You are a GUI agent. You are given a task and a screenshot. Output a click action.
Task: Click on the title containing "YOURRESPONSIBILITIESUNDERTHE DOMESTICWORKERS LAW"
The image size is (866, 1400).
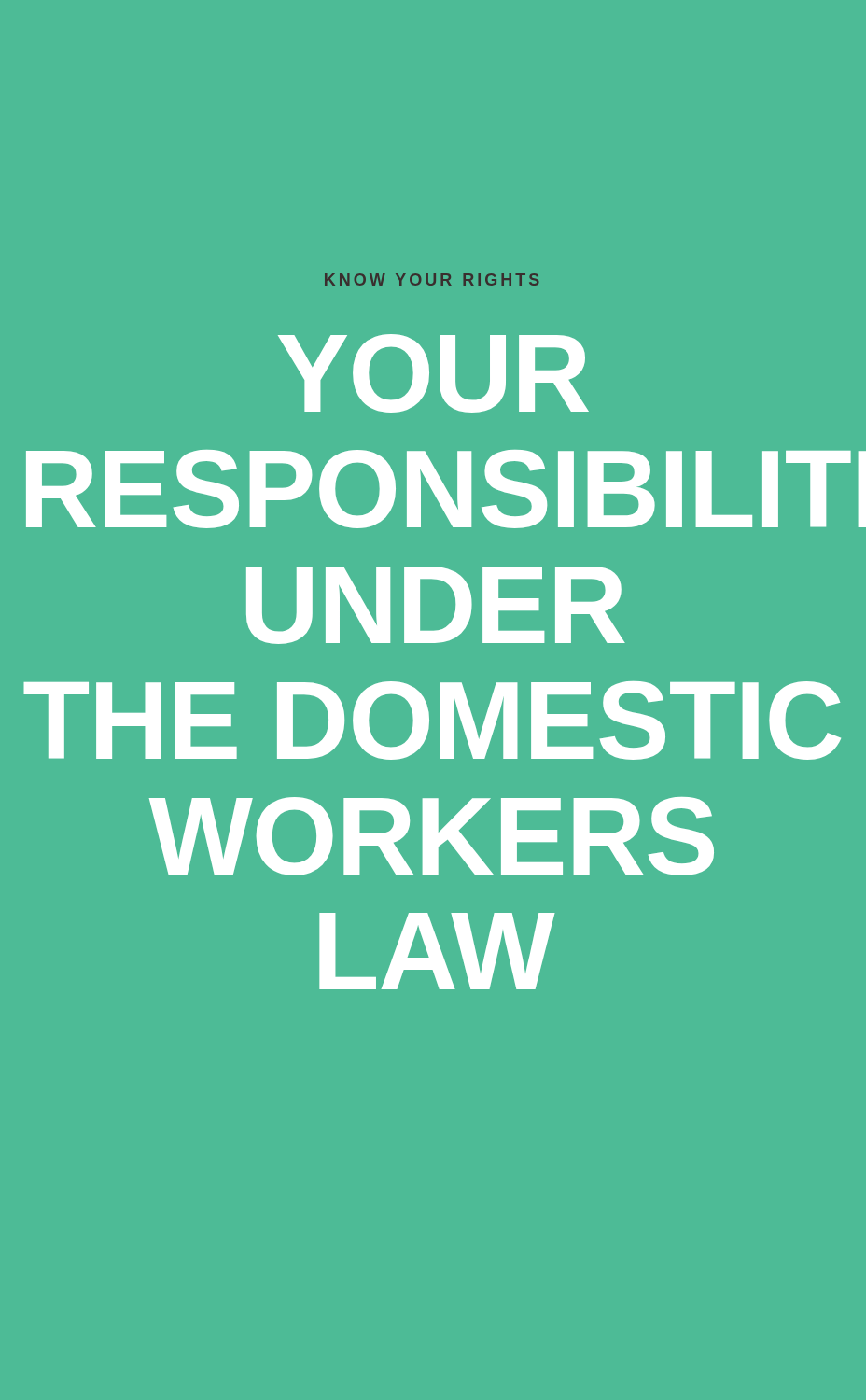point(442,664)
